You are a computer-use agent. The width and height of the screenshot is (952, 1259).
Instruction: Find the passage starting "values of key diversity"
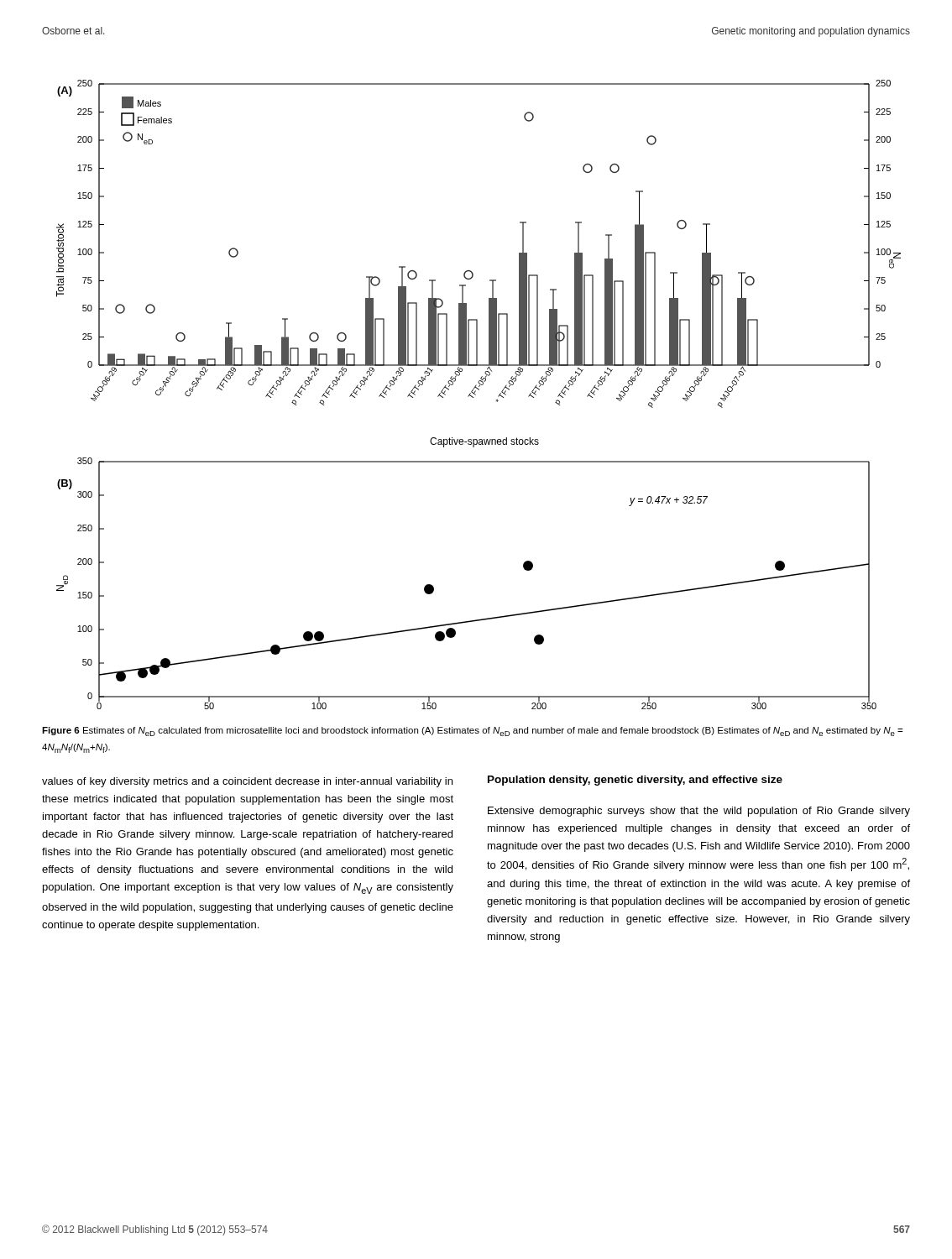click(248, 853)
